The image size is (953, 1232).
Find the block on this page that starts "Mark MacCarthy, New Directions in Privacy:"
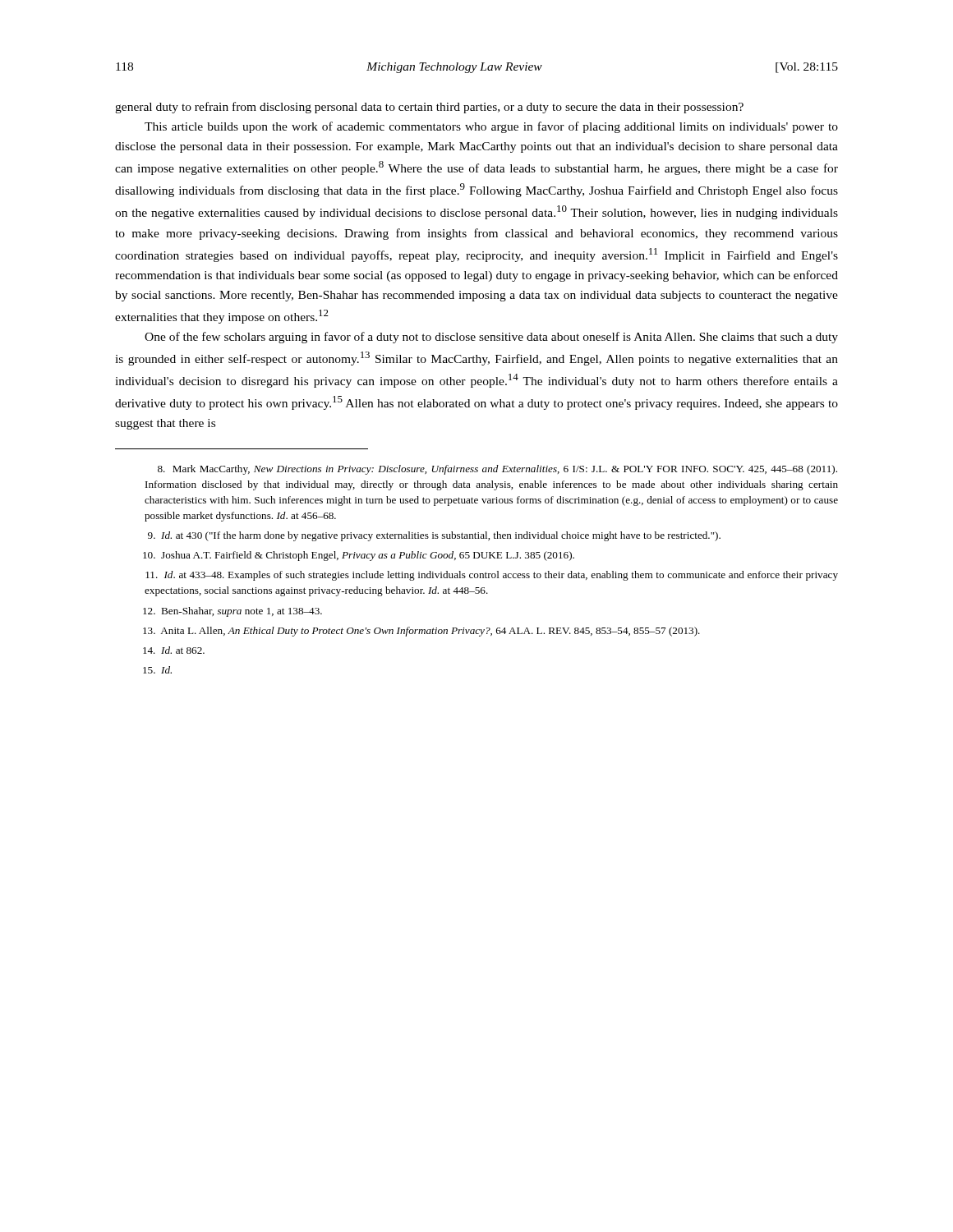pos(476,492)
